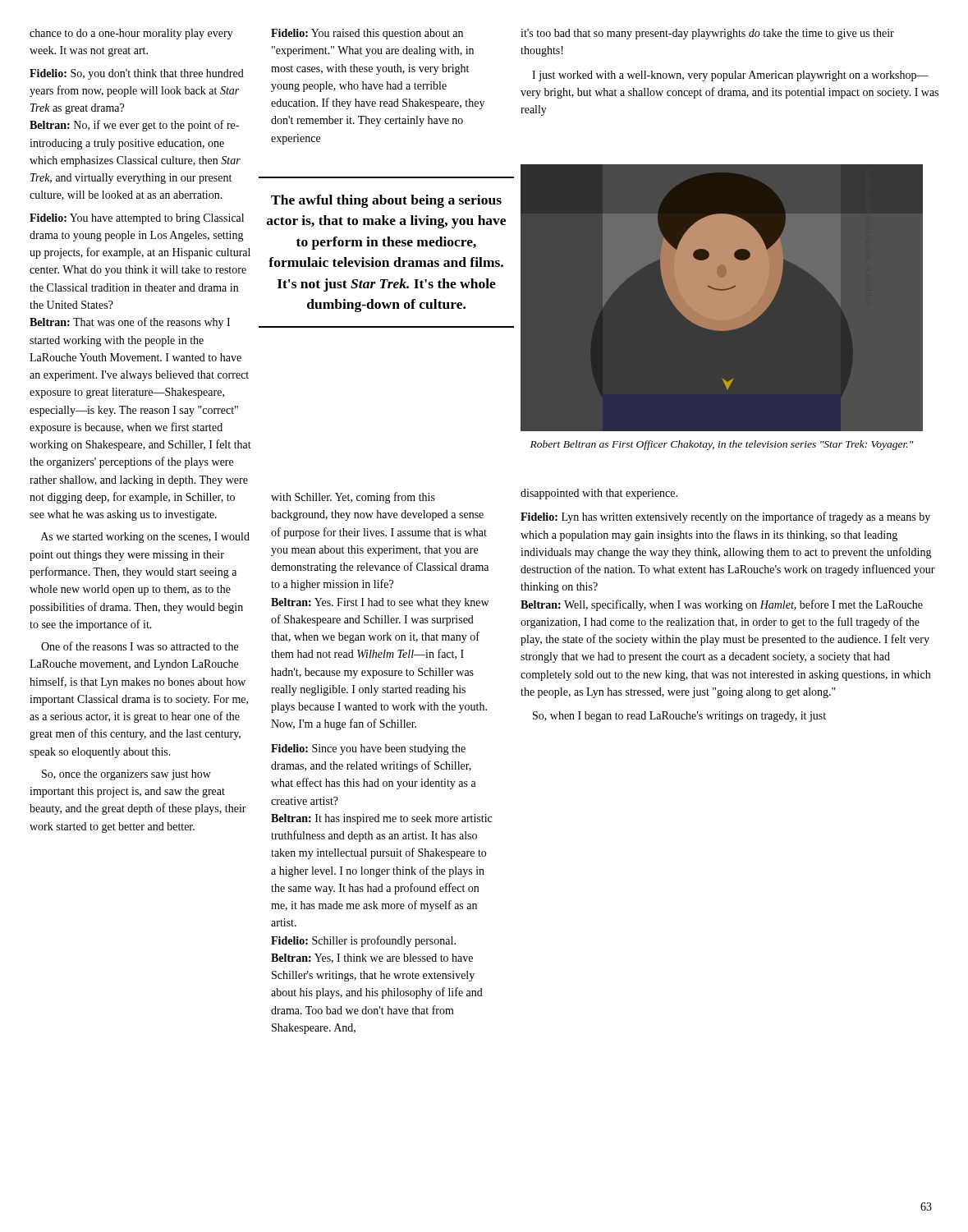Select the text block with the text "Fidelio: Lyn has"
The image size is (968, 1232).
(728, 605)
